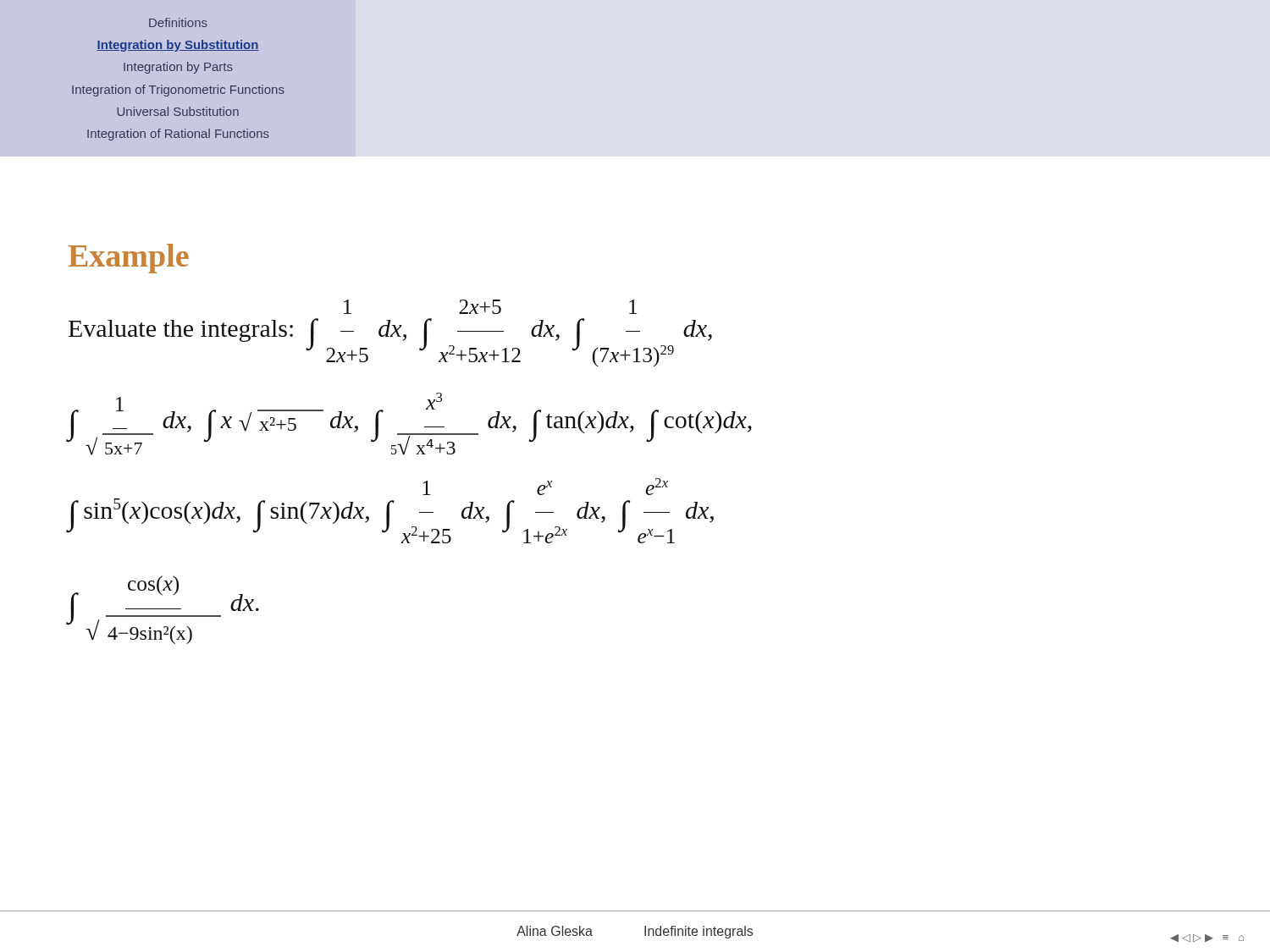Where is the formula that starts "Evaluate the integrals: ∫ 12x+5 dx, ∫"?

coord(410,469)
